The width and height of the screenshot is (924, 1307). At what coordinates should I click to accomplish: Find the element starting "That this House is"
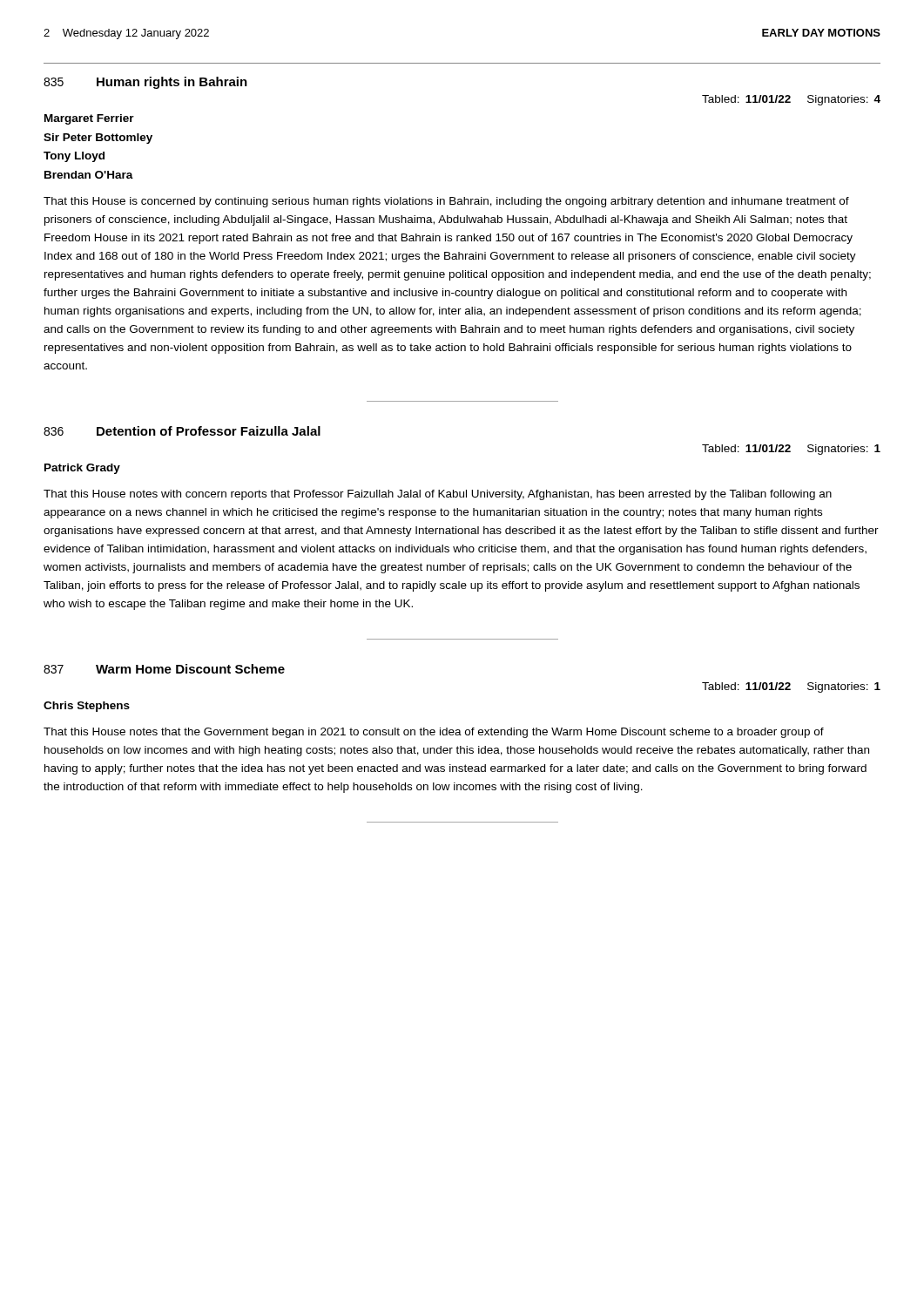457,283
